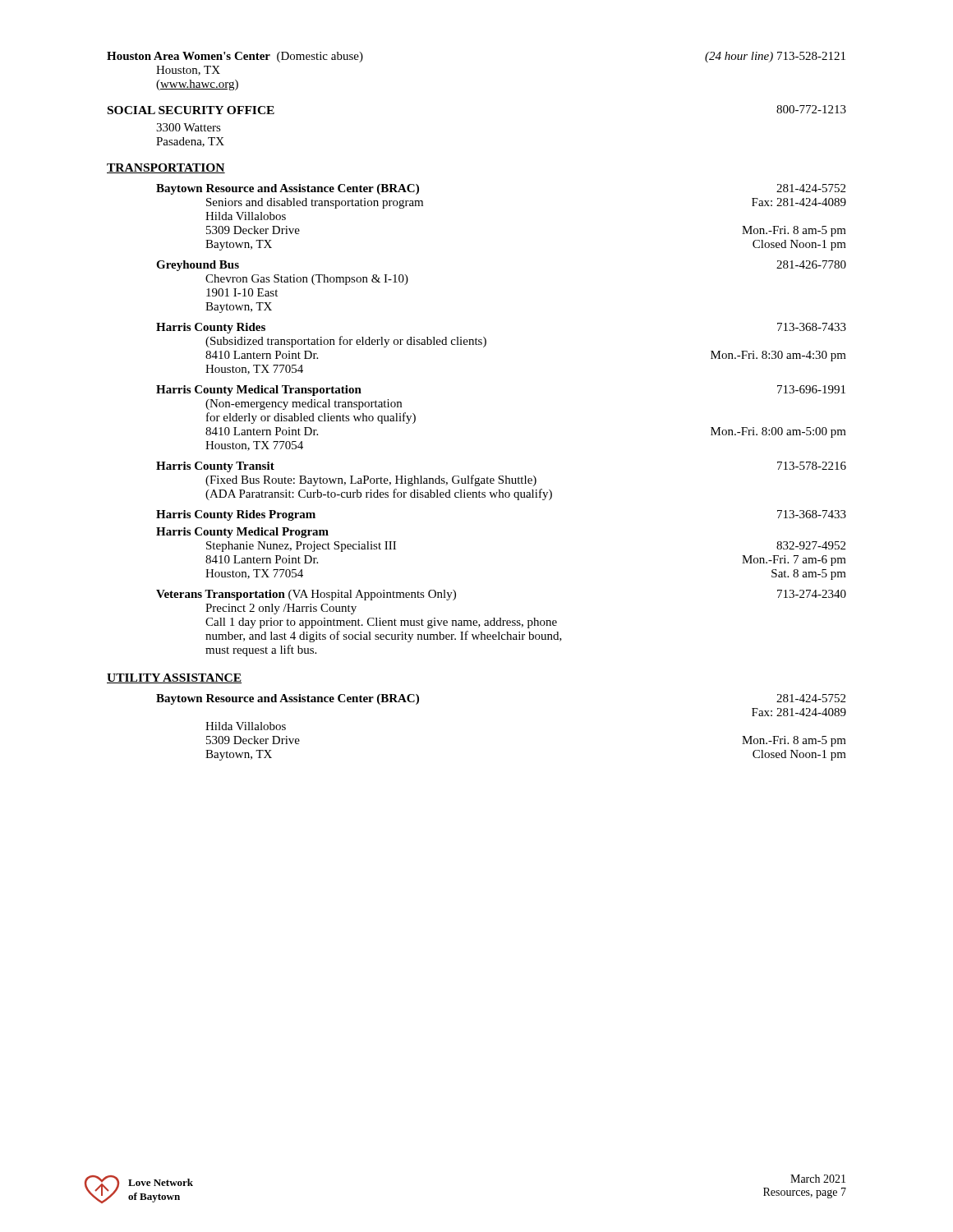
Task: Find the block starting "Harris County Transit 713-578-2216 (Fixed Bus Route:"
Action: 501,480
